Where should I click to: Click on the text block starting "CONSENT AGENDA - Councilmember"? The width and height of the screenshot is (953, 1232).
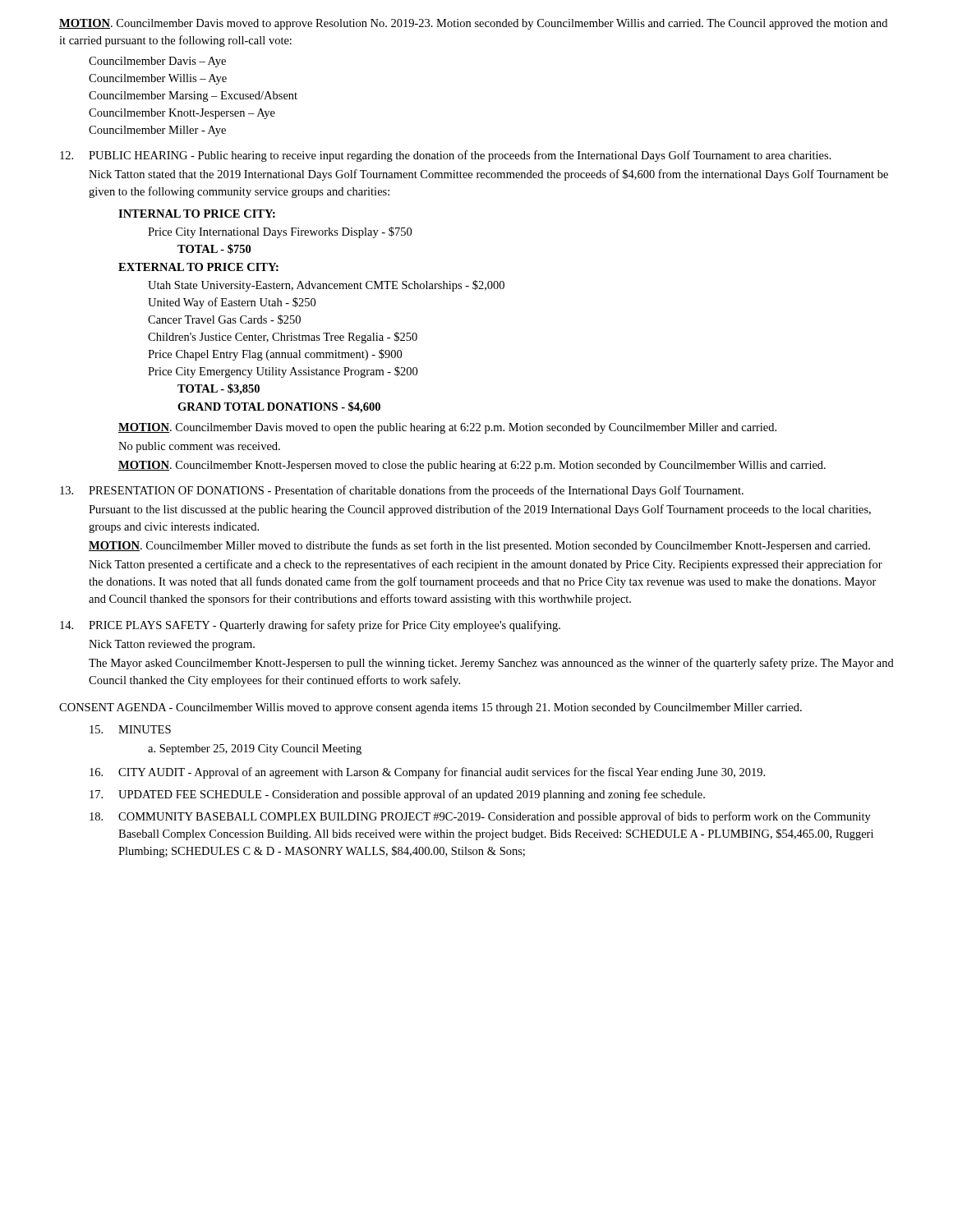coord(431,707)
